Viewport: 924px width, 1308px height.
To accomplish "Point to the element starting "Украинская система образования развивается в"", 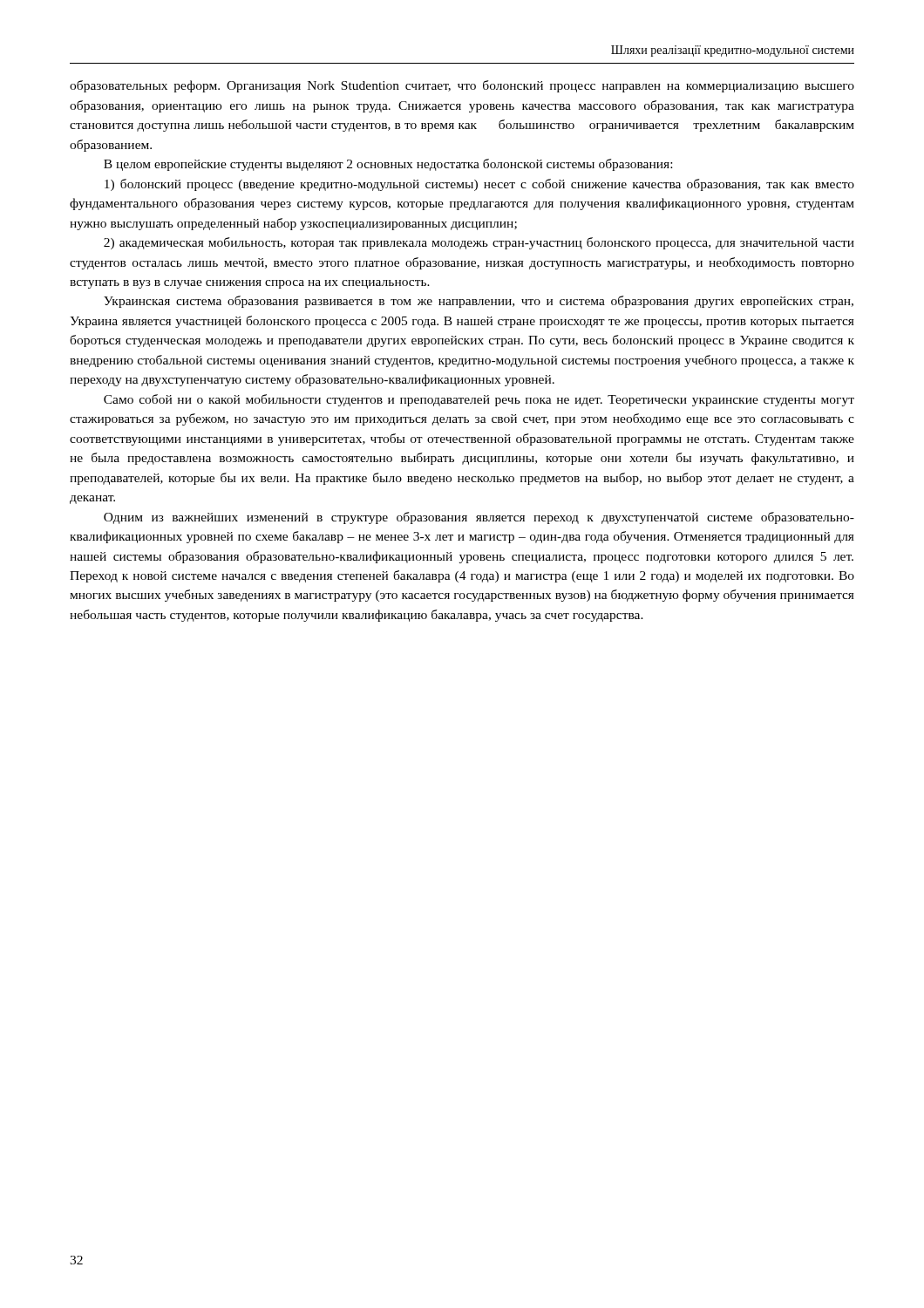I will 462,341.
